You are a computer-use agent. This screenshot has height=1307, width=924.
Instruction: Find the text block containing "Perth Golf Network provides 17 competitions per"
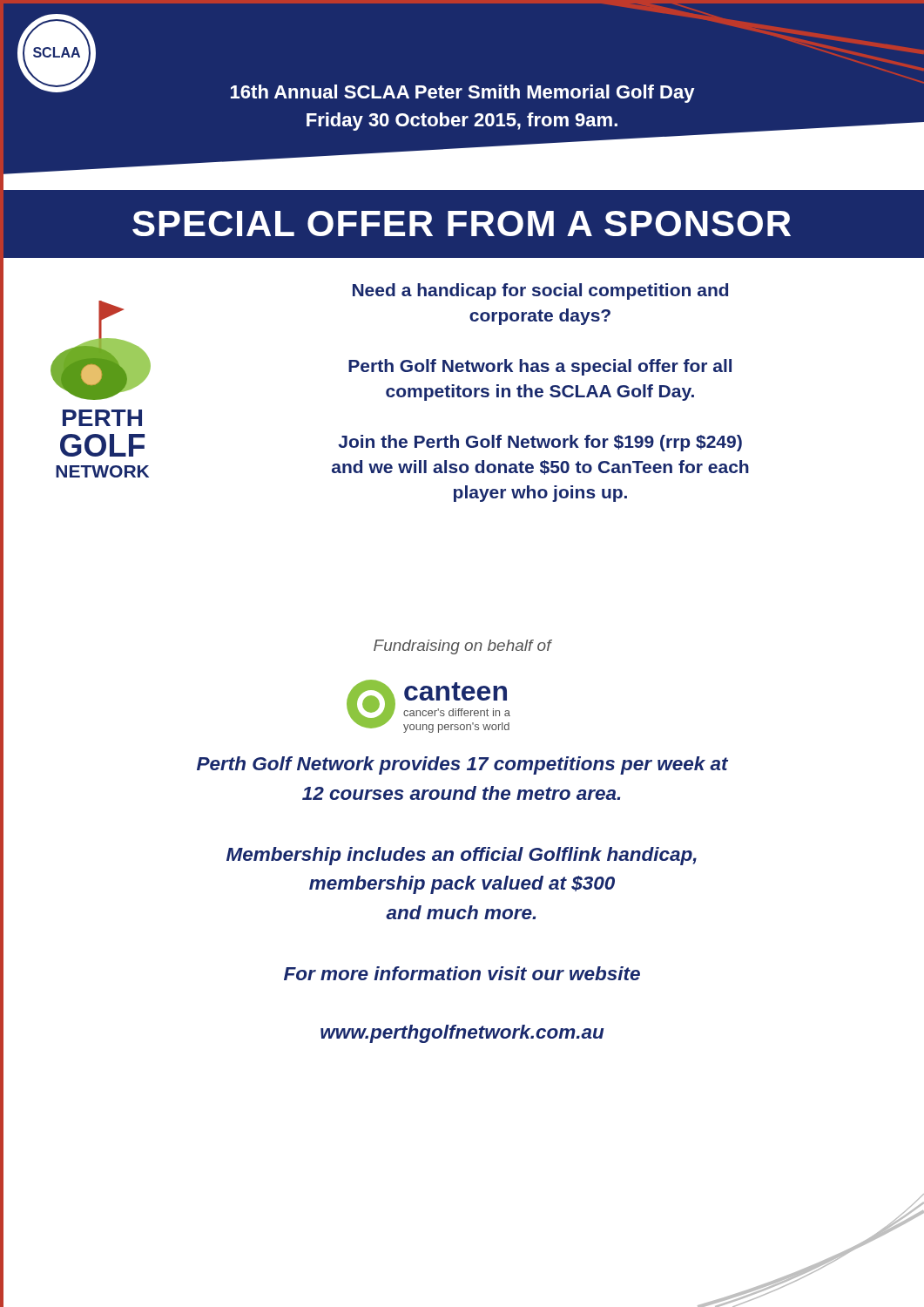click(462, 778)
